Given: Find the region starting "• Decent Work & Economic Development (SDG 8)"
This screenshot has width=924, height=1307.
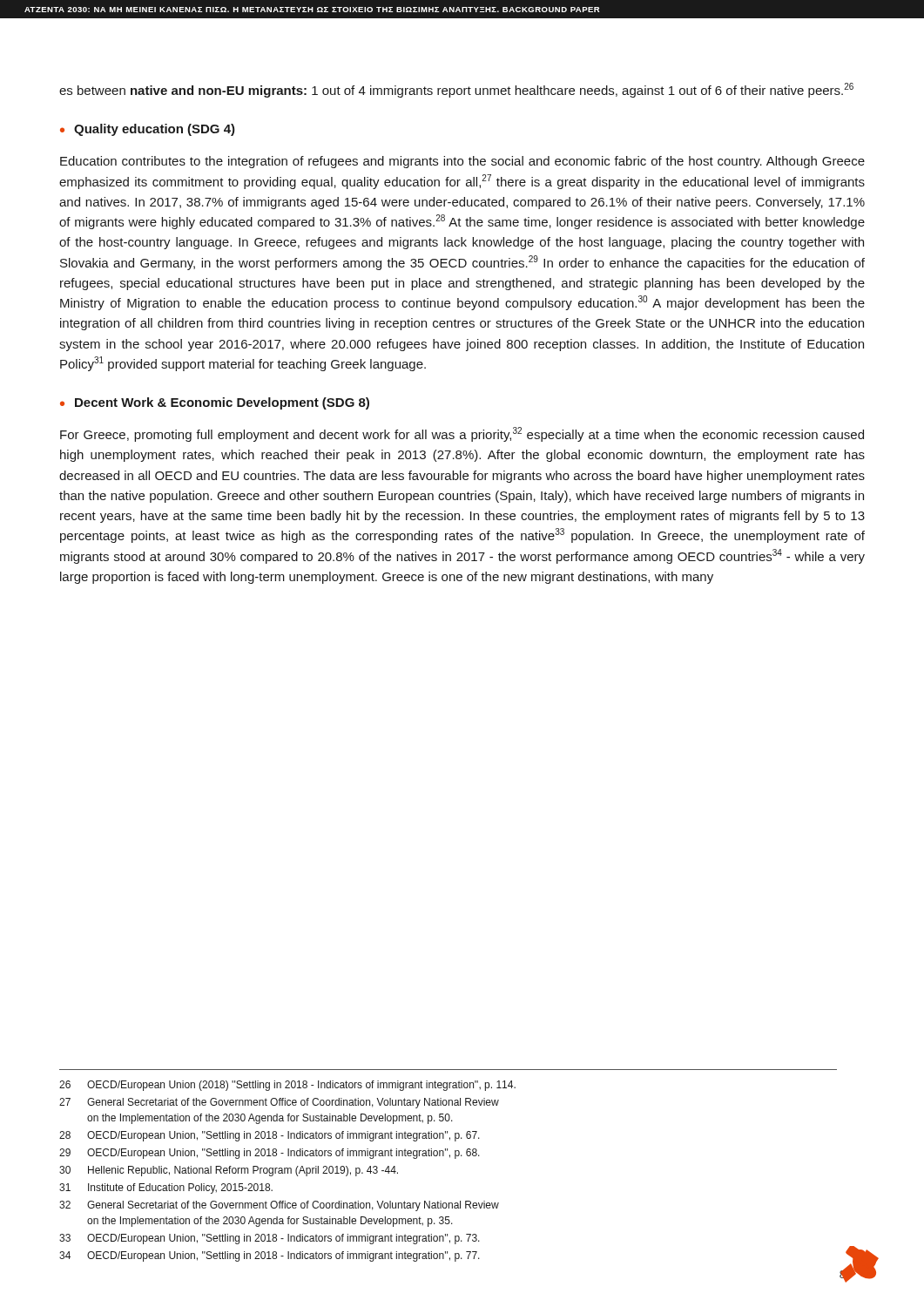Looking at the screenshot, I should click(215, 403).
